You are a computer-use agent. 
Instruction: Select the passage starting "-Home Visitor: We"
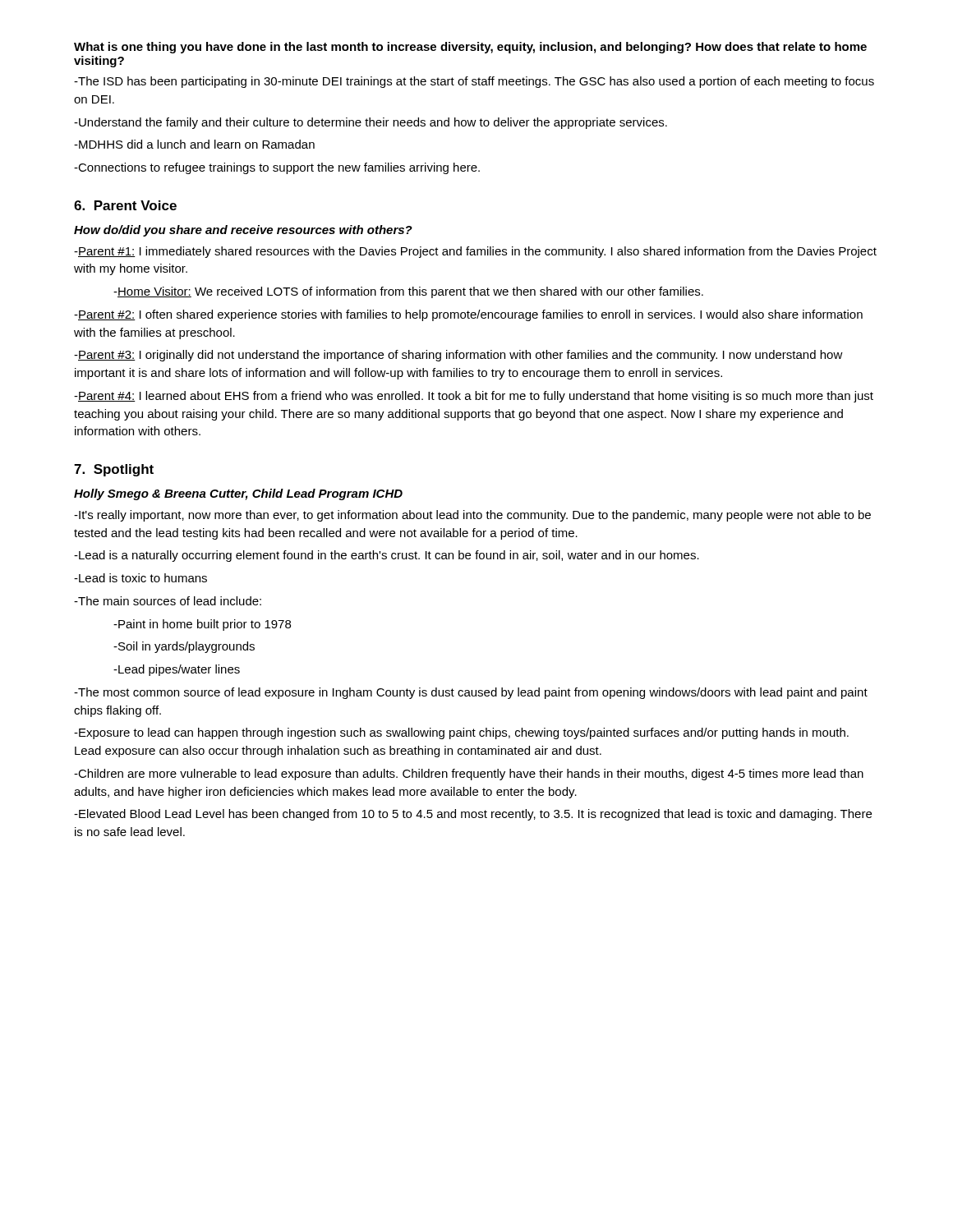point(409,291)
